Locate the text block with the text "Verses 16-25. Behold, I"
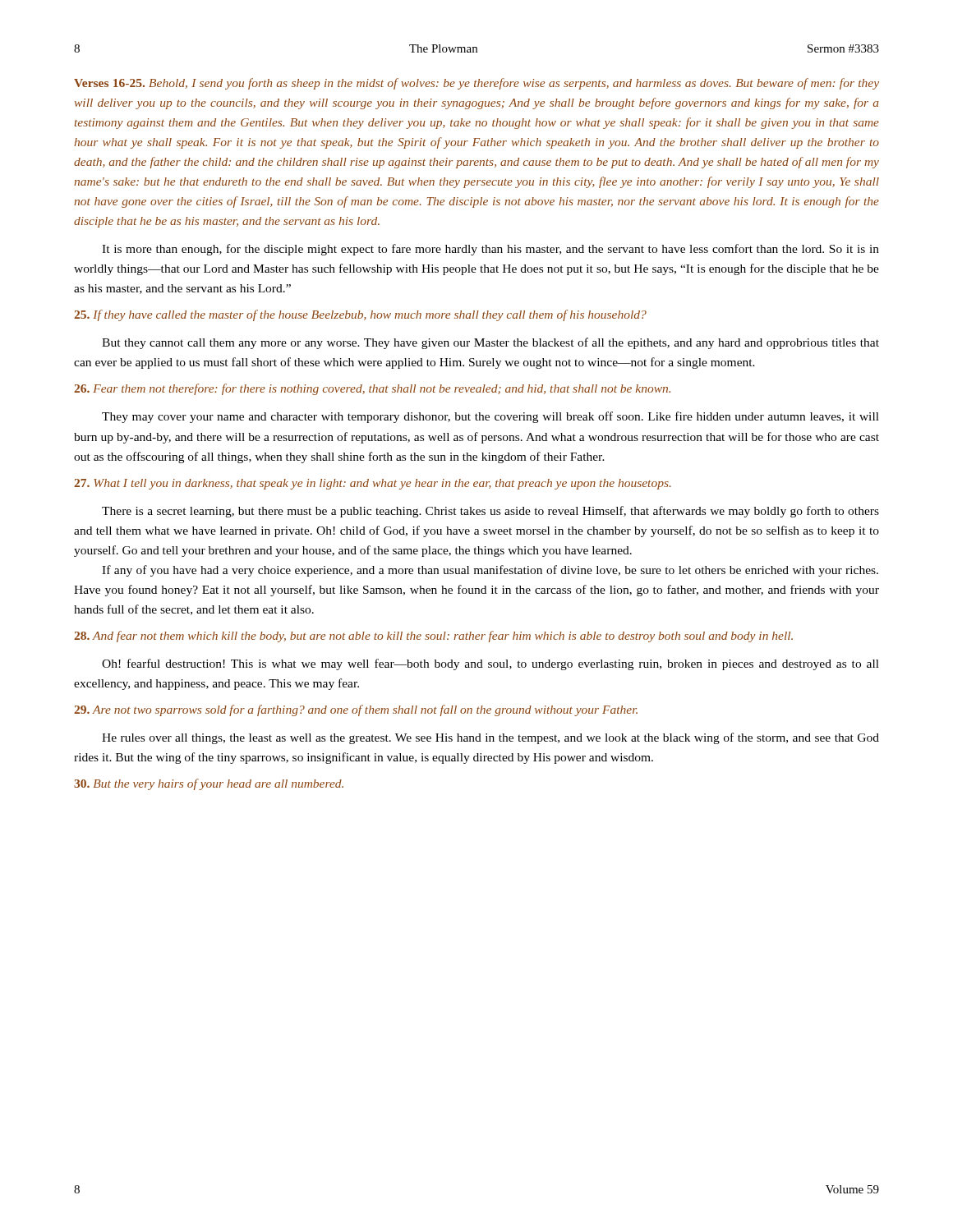953x1232 pixels. pos(476,152)
